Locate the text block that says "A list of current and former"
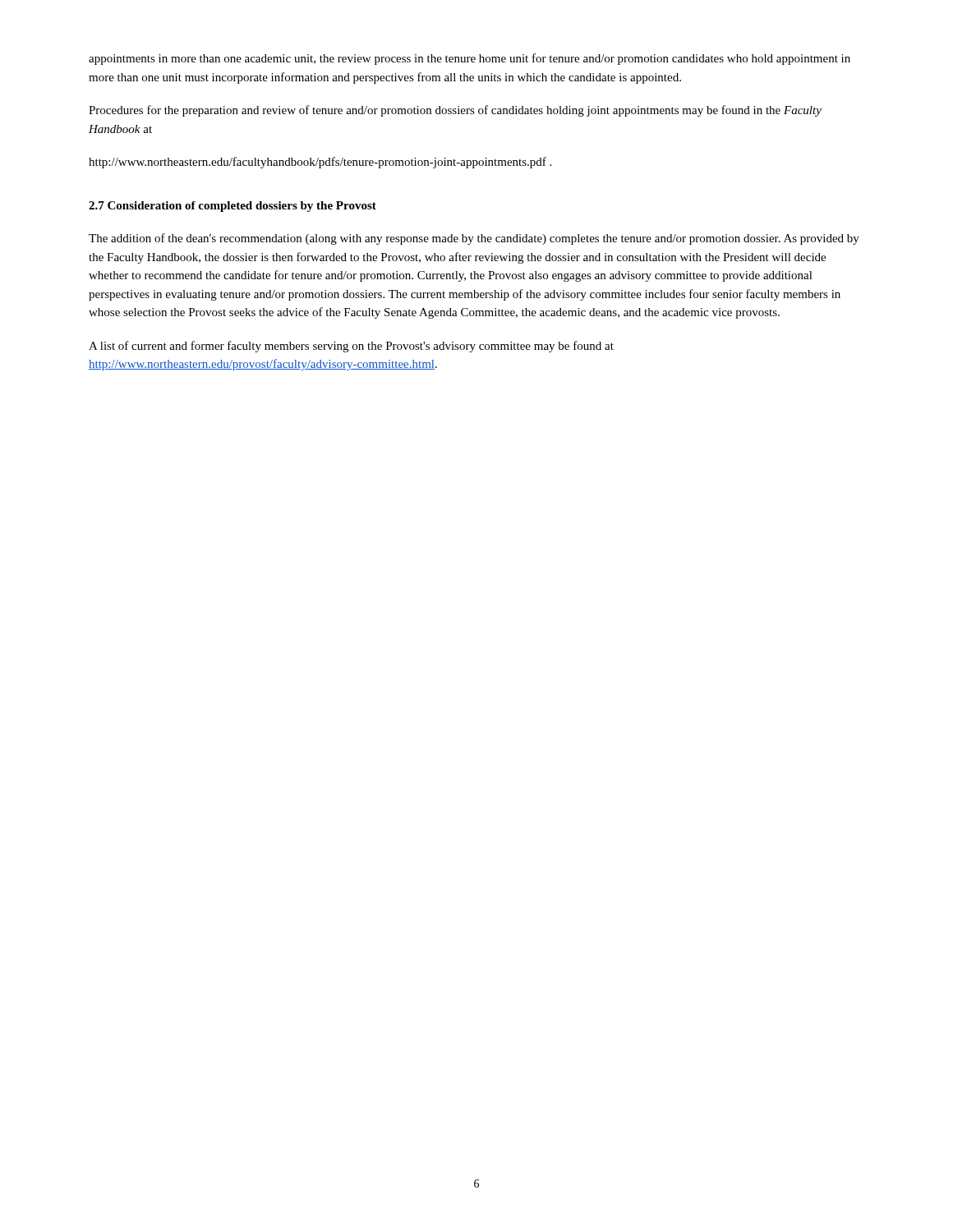953x1232 pixels. (x=476, y=355)
